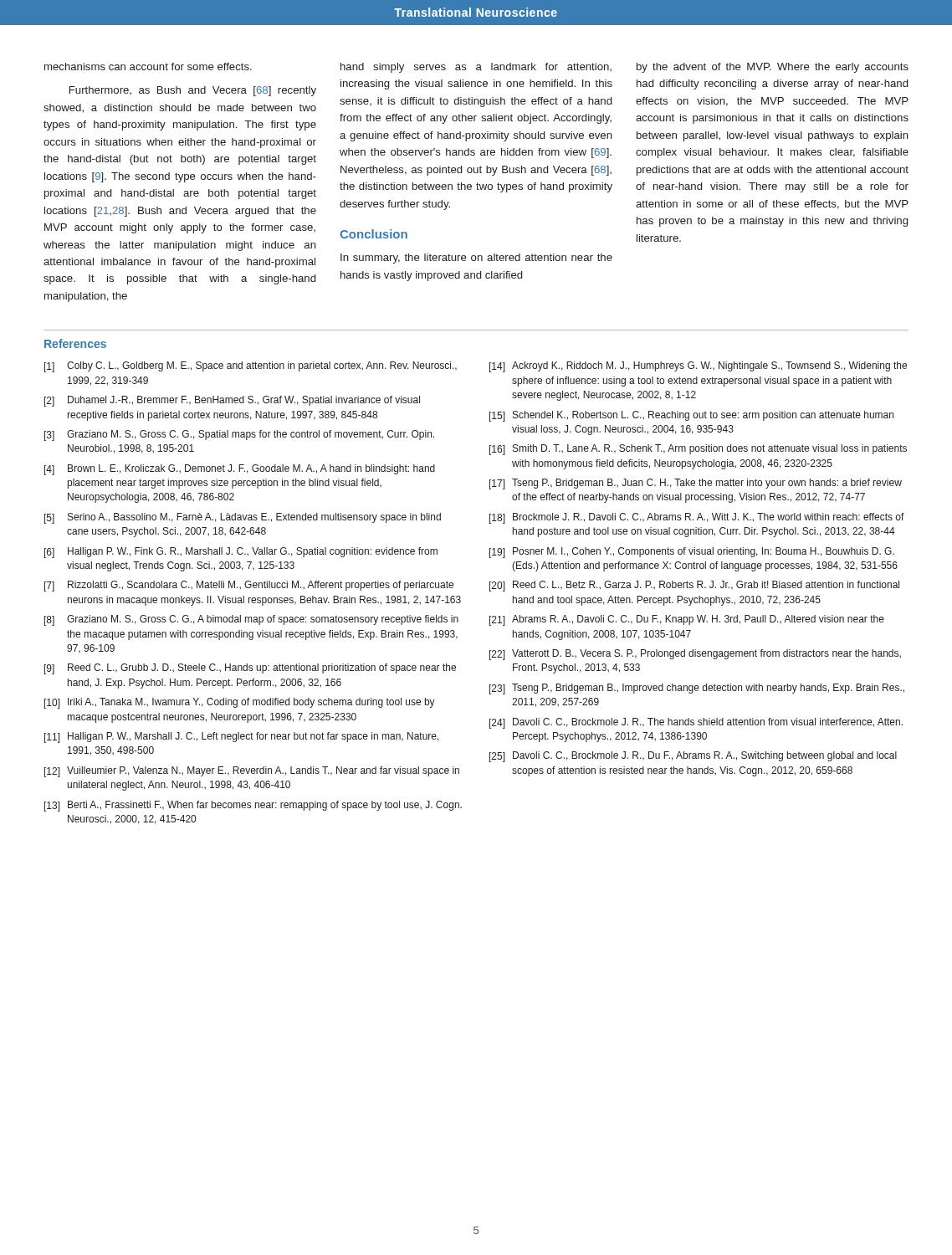Click on the list item containing "[23] Tseng P., Bridgeman"
Image resolution: width=952 pixels, height=1255 pixels.
click(x=699, y=695)
